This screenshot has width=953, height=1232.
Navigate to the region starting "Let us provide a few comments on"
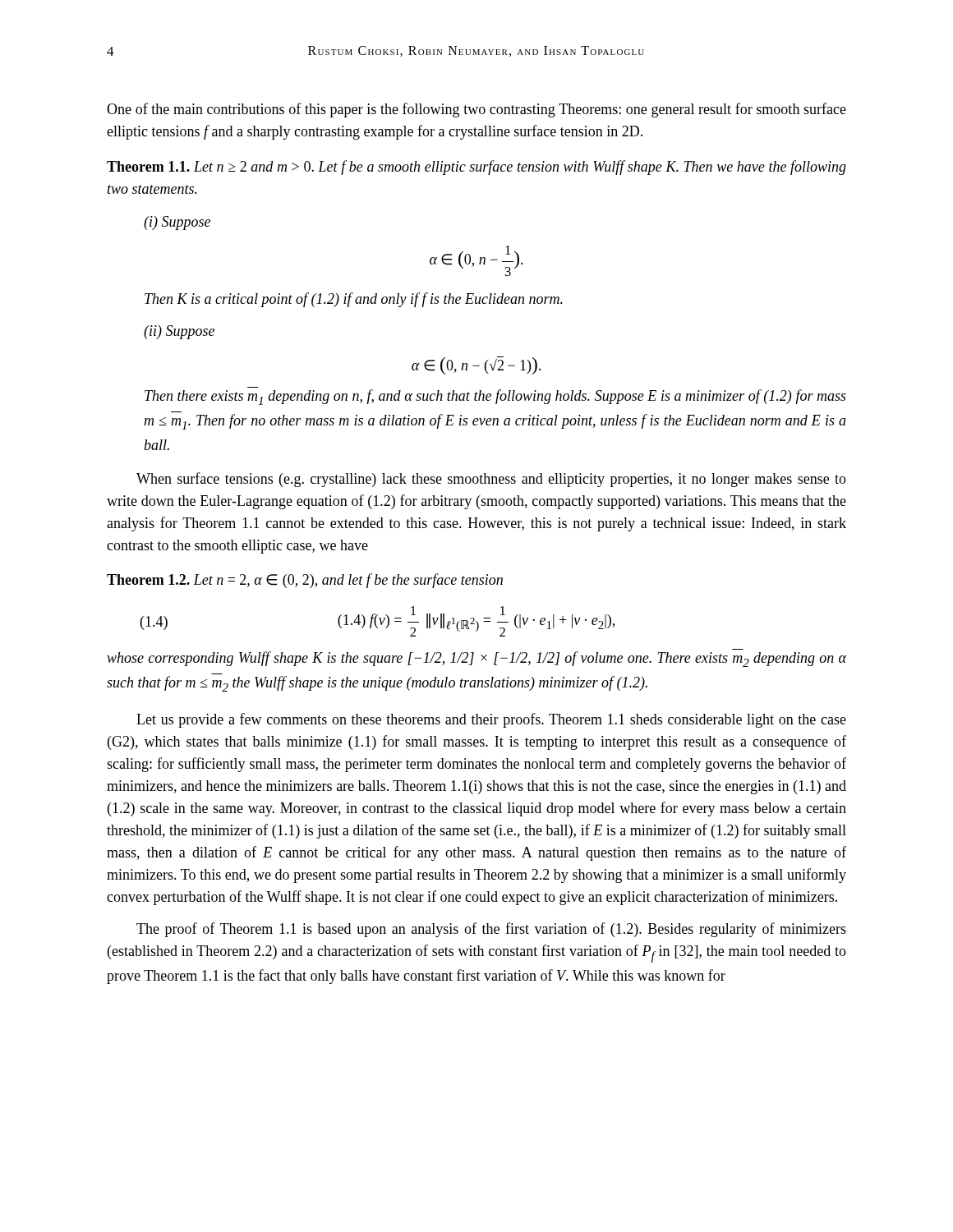(476, 808)
